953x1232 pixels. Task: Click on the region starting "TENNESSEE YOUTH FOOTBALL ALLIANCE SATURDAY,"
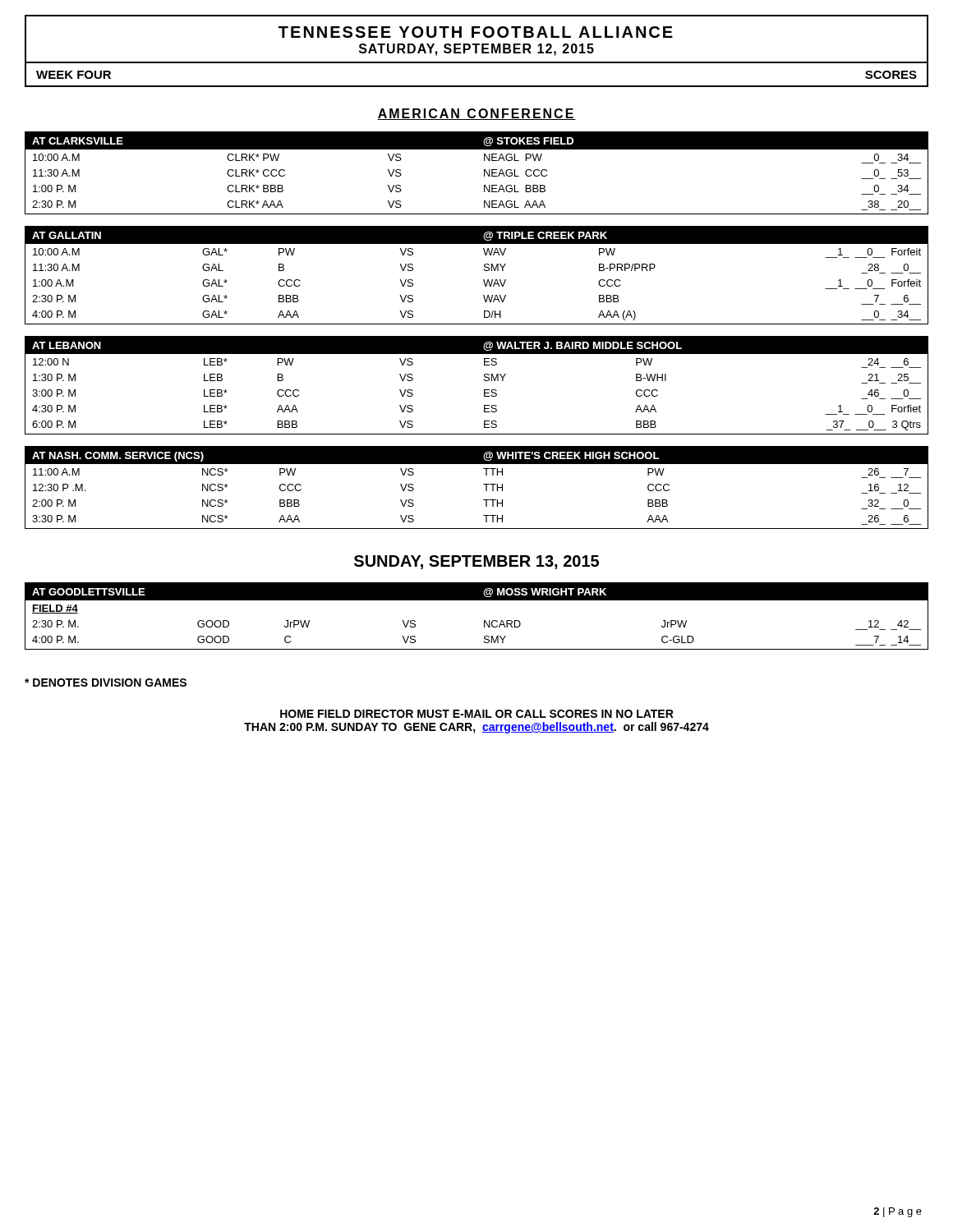(x=476, y=40)
